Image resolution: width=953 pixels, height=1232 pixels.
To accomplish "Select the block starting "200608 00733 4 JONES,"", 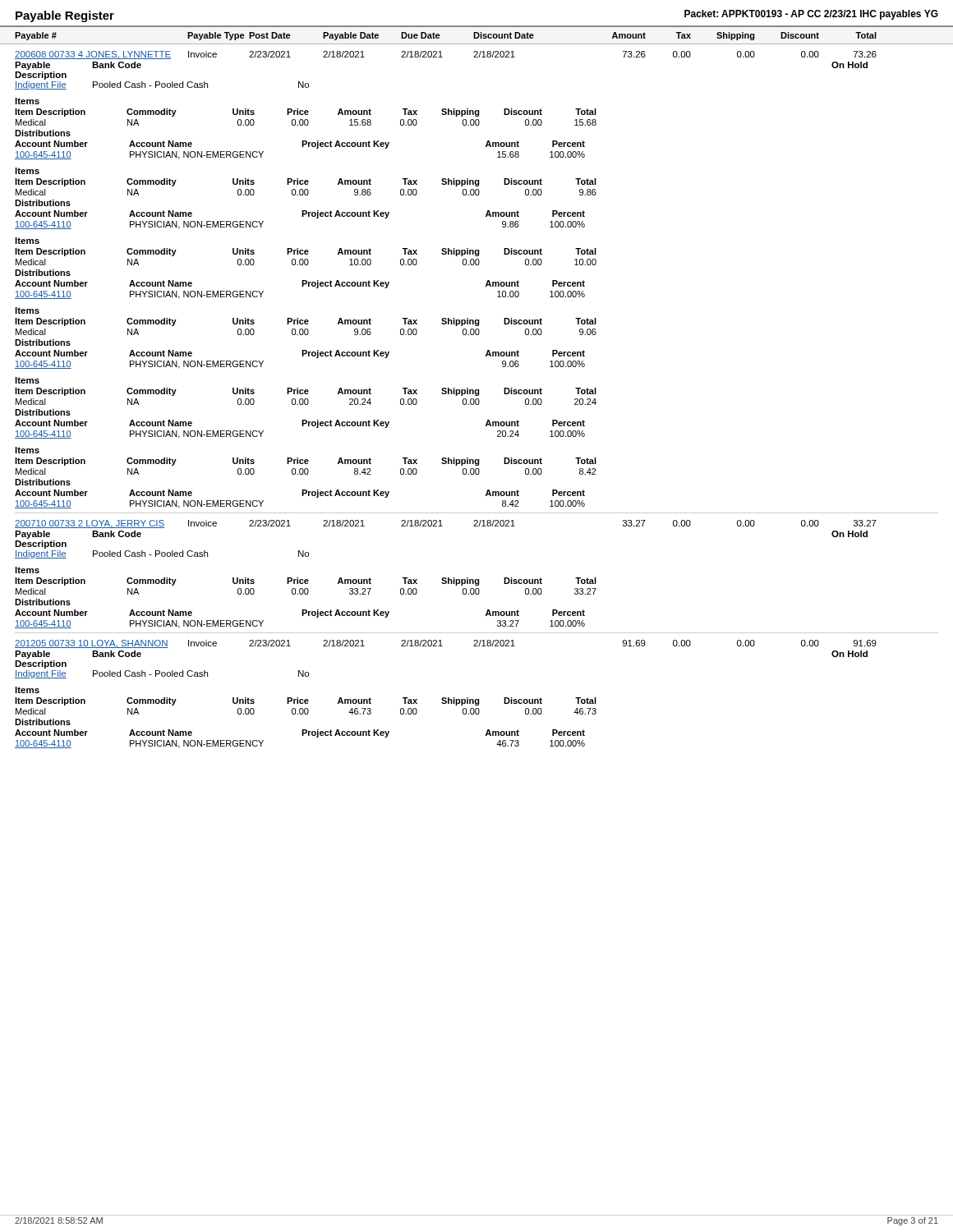I will click(476, 276).
